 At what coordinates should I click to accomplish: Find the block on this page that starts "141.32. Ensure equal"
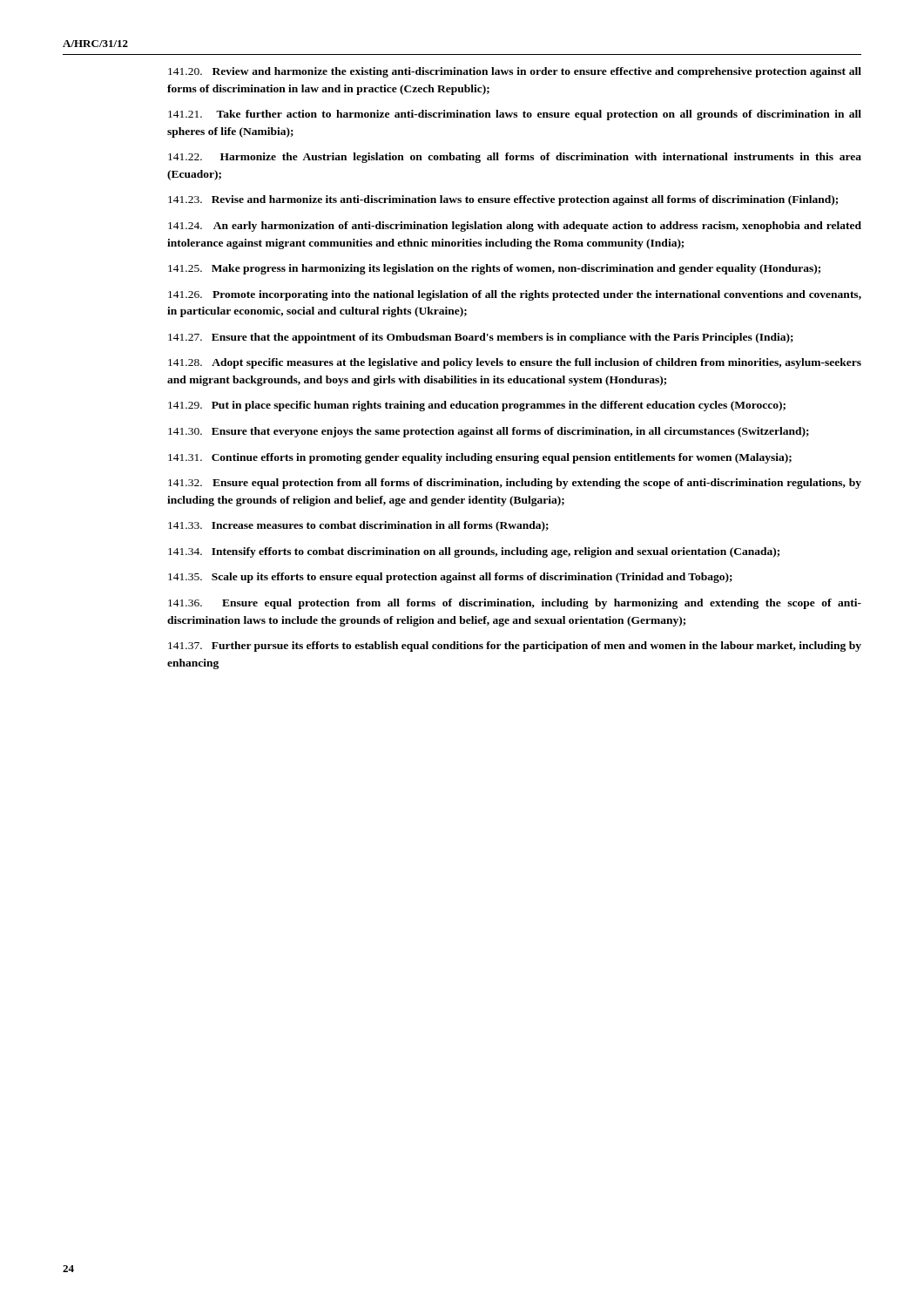514,491
